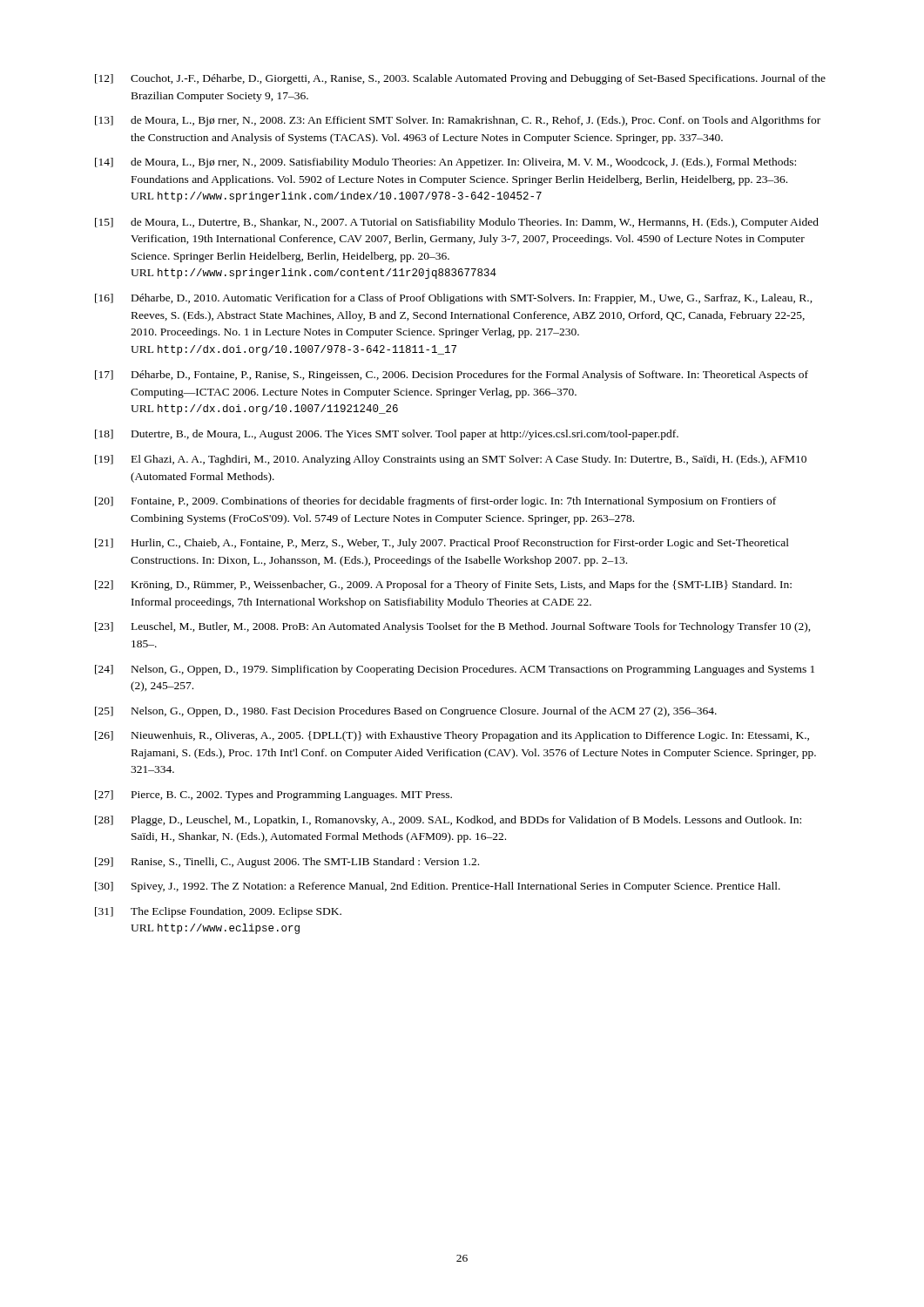Point to the block beginning "[30] Spivey, J., 1992. The Z"

(462, 886)
